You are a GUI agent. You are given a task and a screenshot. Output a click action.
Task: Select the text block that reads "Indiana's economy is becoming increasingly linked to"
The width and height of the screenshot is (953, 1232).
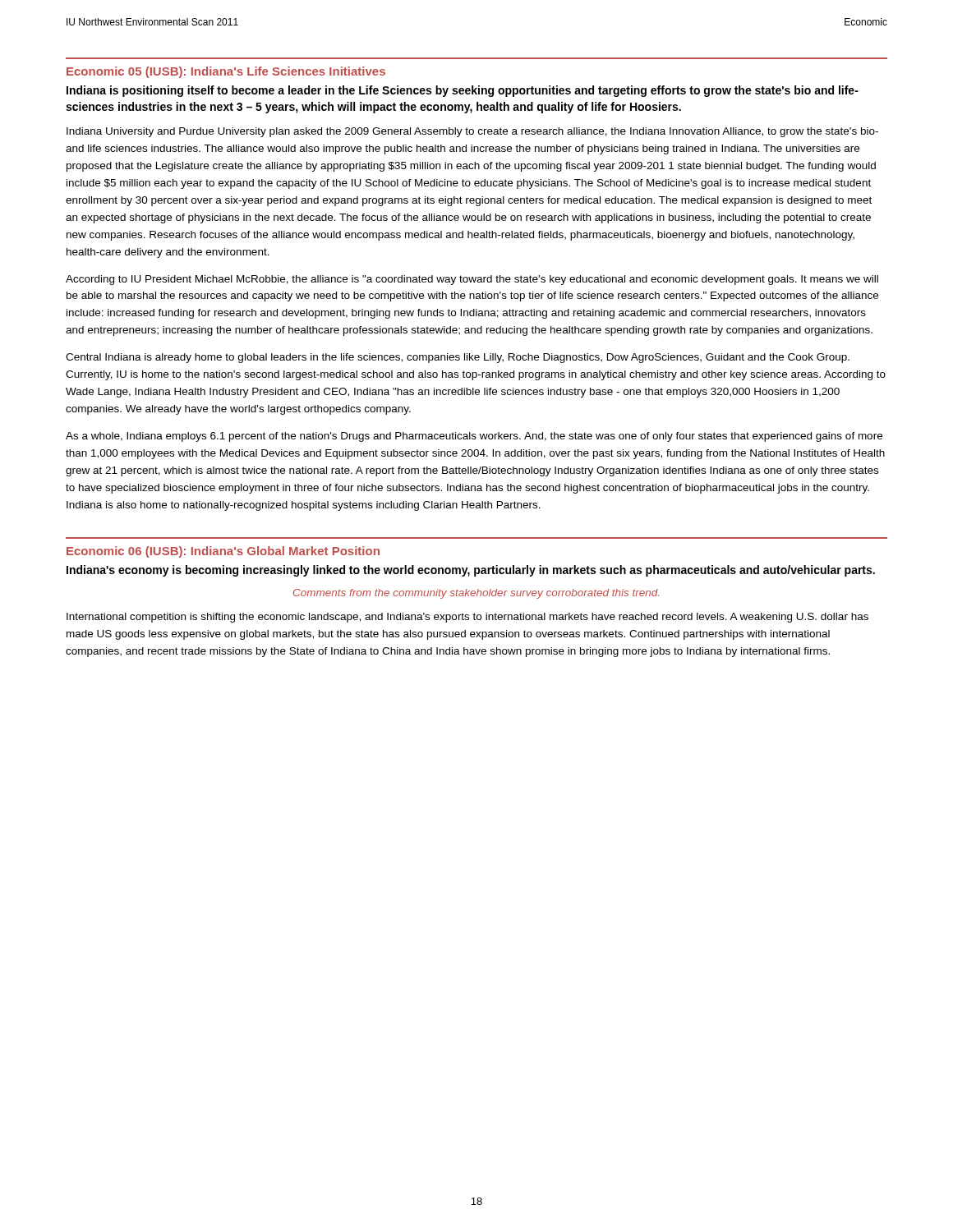[471, 570]
